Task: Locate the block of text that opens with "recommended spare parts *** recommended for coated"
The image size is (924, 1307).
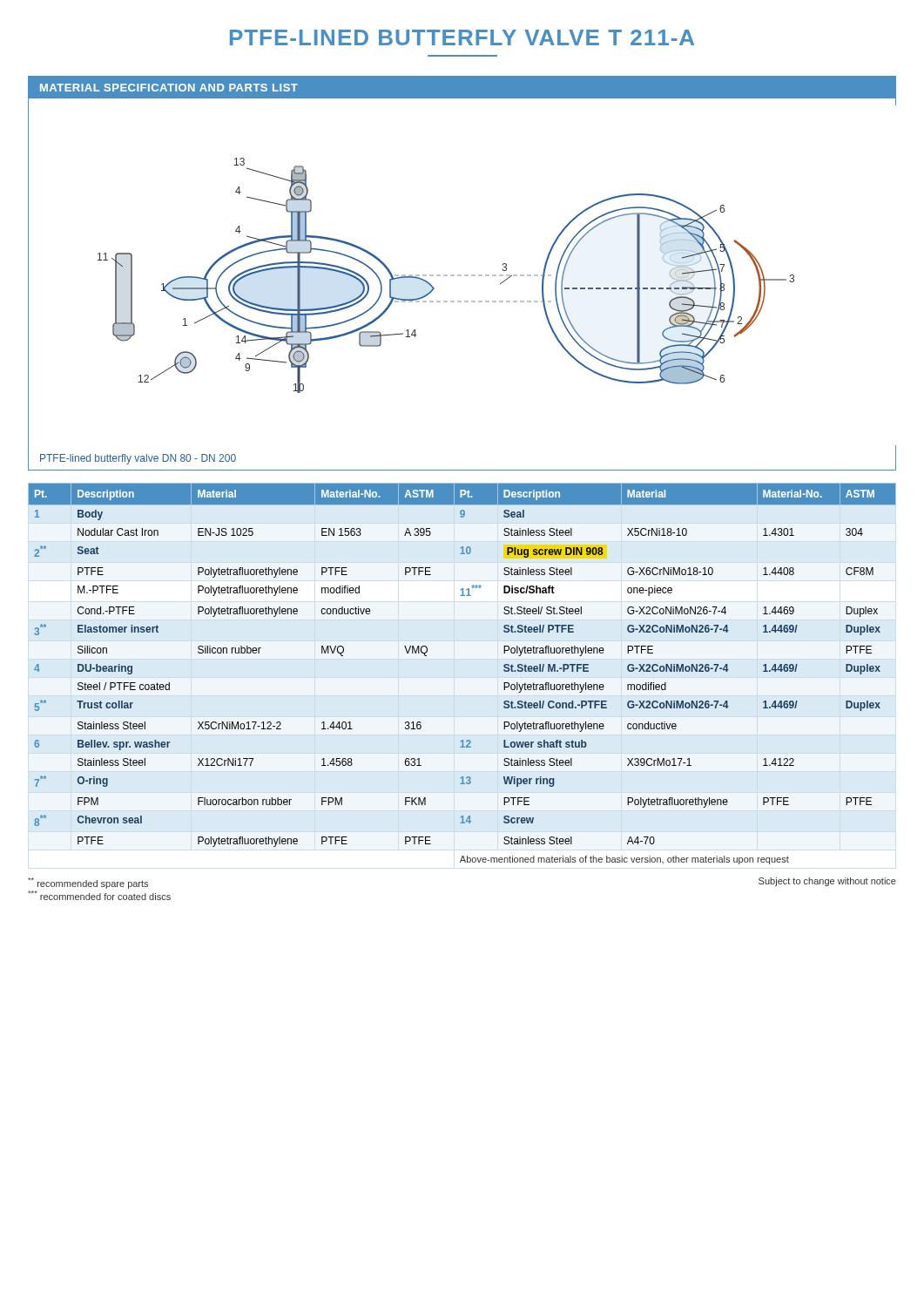Action: [x=99, y=888]
